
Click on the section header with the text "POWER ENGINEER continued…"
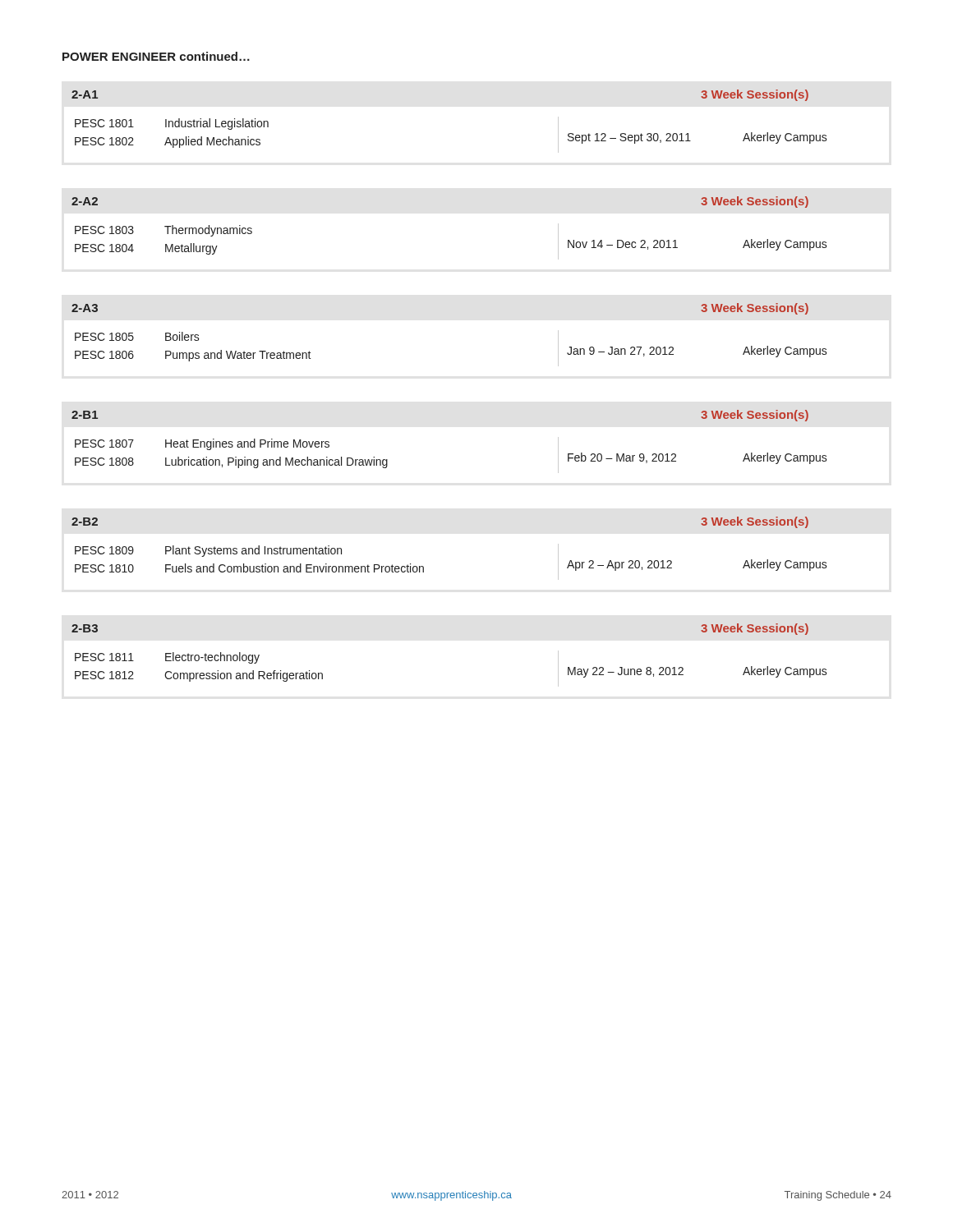[x=156, y=56]
